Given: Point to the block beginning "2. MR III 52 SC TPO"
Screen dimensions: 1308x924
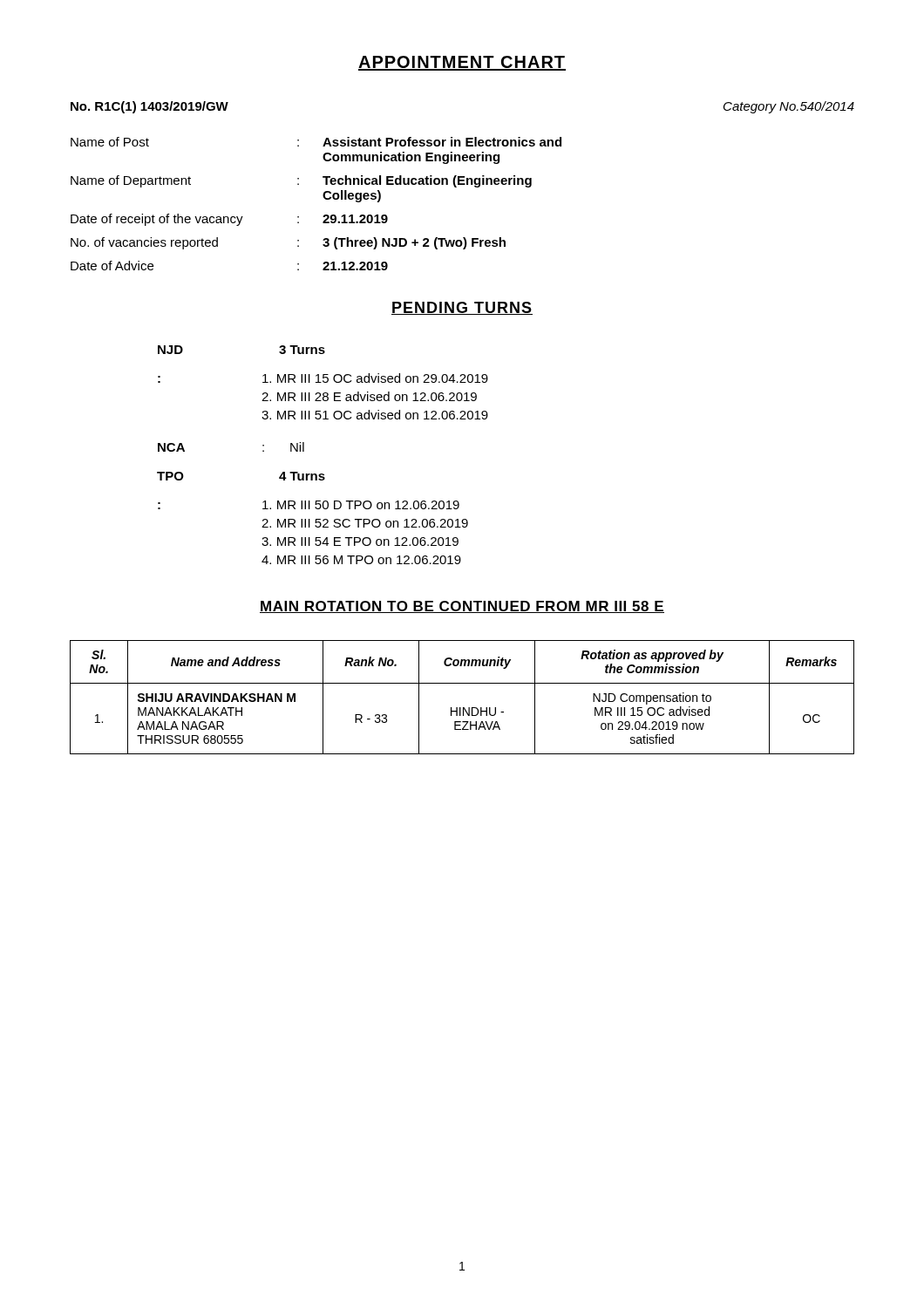Looking at the screenshot, I should pyautogui.click(x=365, y=523).
